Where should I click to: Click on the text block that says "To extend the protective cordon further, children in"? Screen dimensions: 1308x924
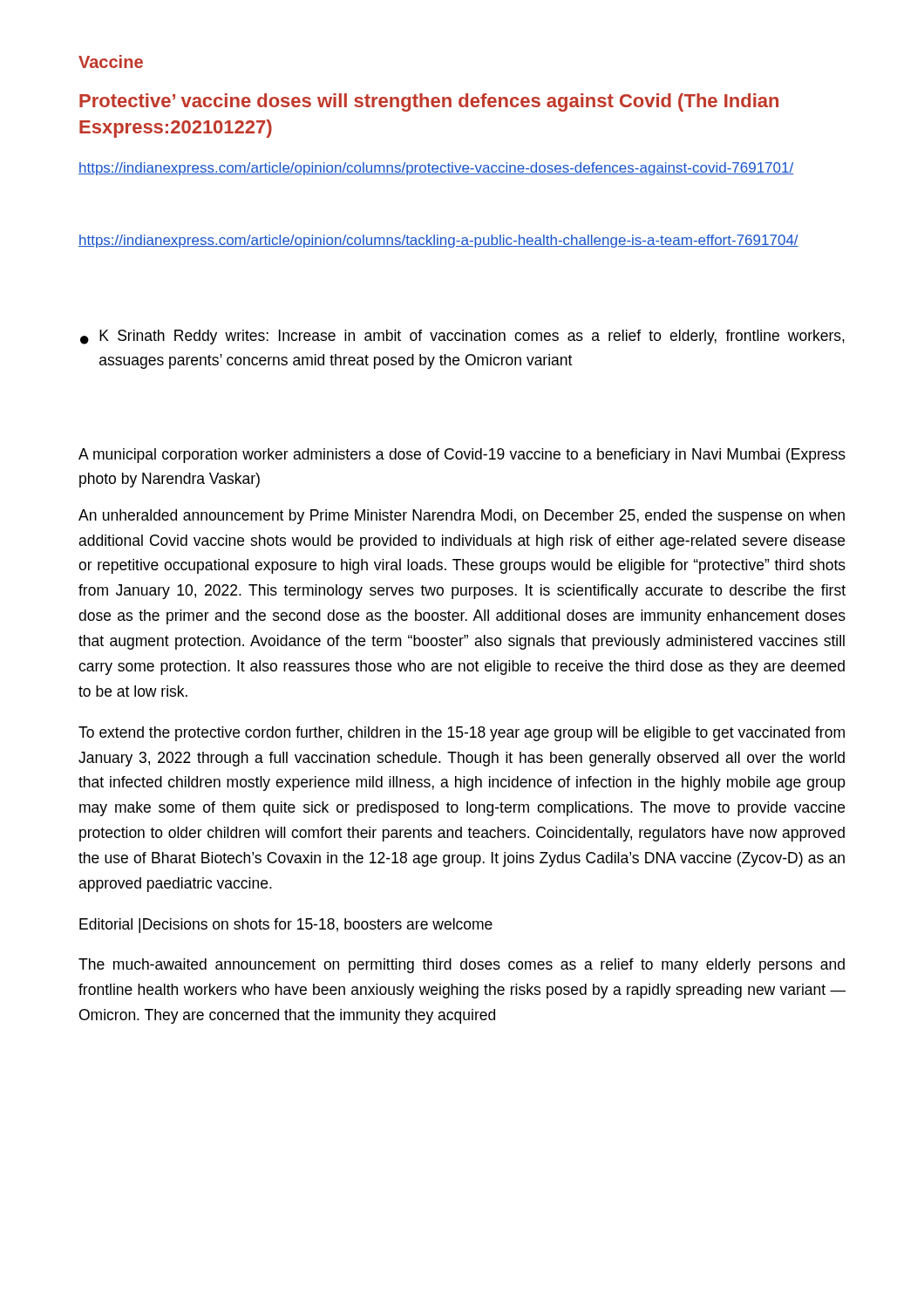pos(462,808)
